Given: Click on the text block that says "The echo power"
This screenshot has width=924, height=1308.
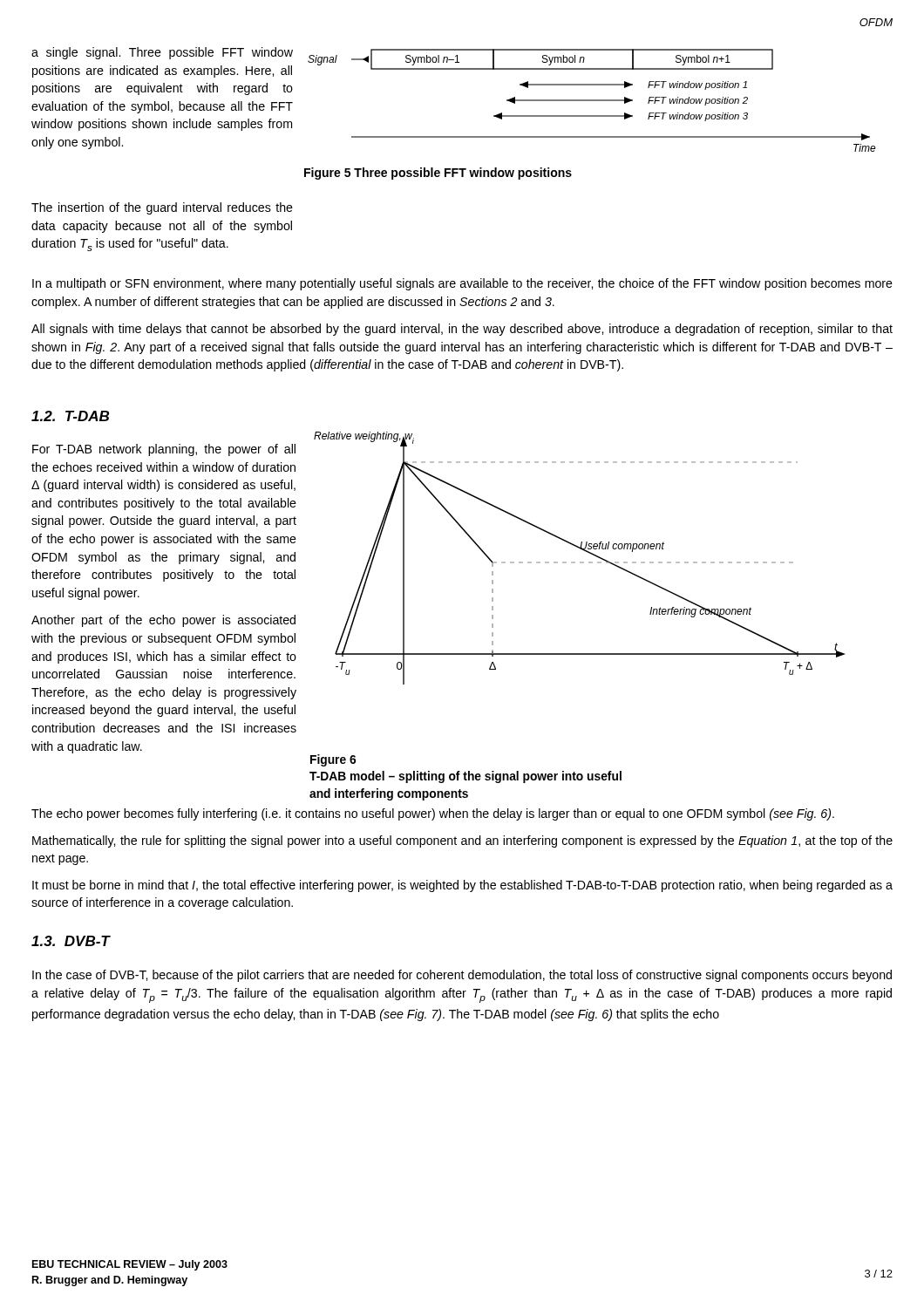Looking at the screenshot, I should [x=433, y=814].
